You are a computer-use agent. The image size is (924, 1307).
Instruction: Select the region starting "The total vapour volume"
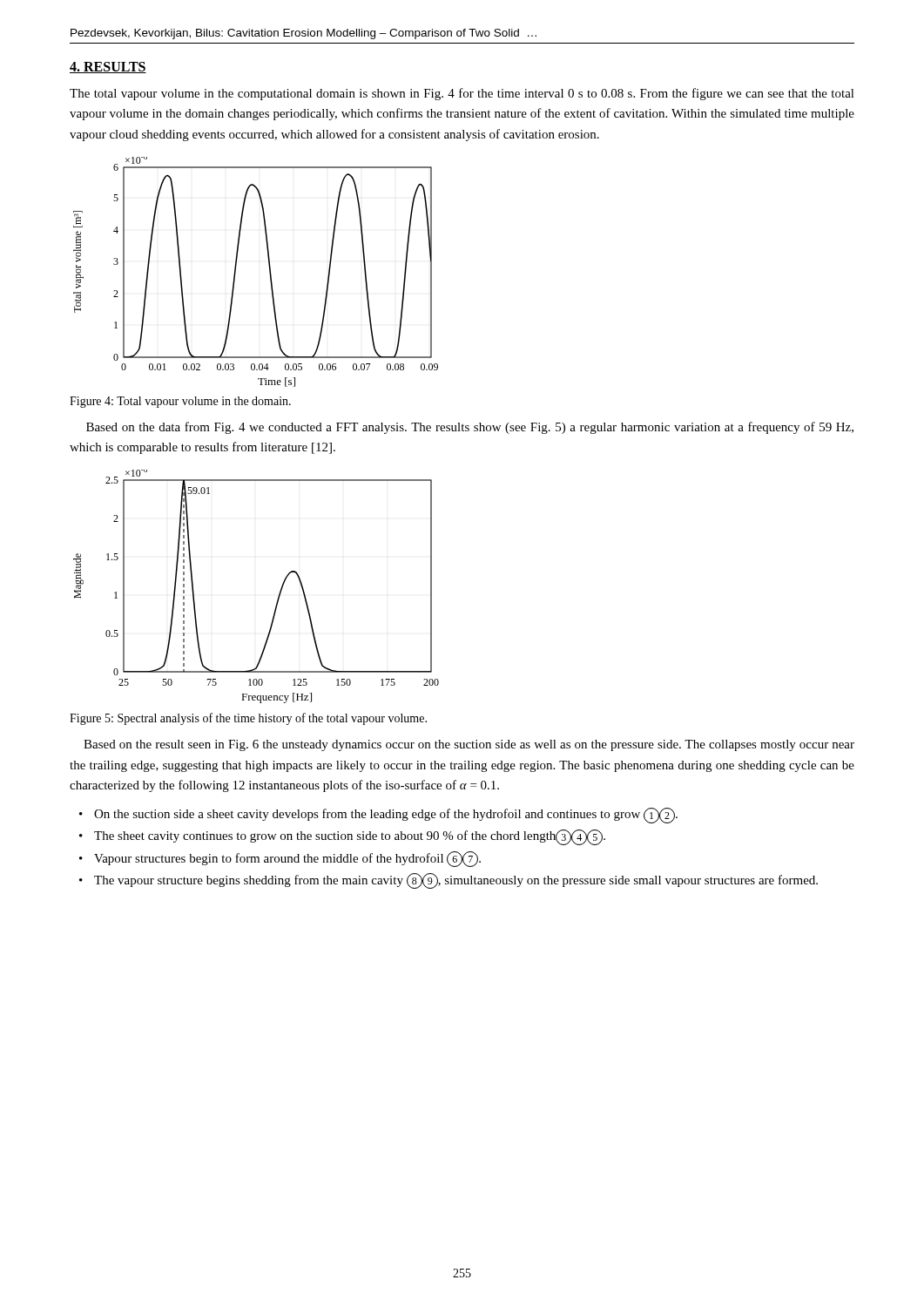462,114
